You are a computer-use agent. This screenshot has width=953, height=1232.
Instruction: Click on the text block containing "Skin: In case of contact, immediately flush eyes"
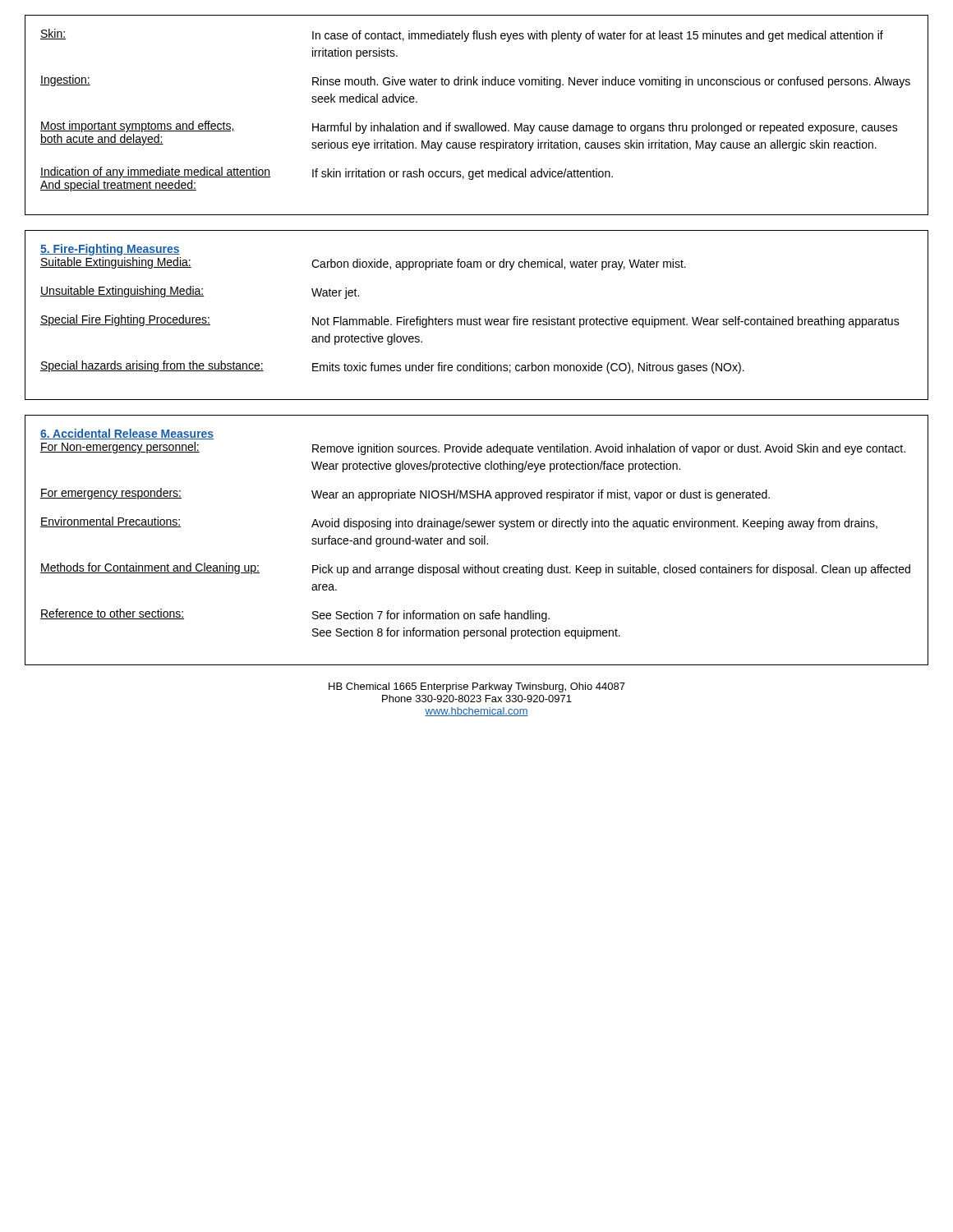pos(476,44)
